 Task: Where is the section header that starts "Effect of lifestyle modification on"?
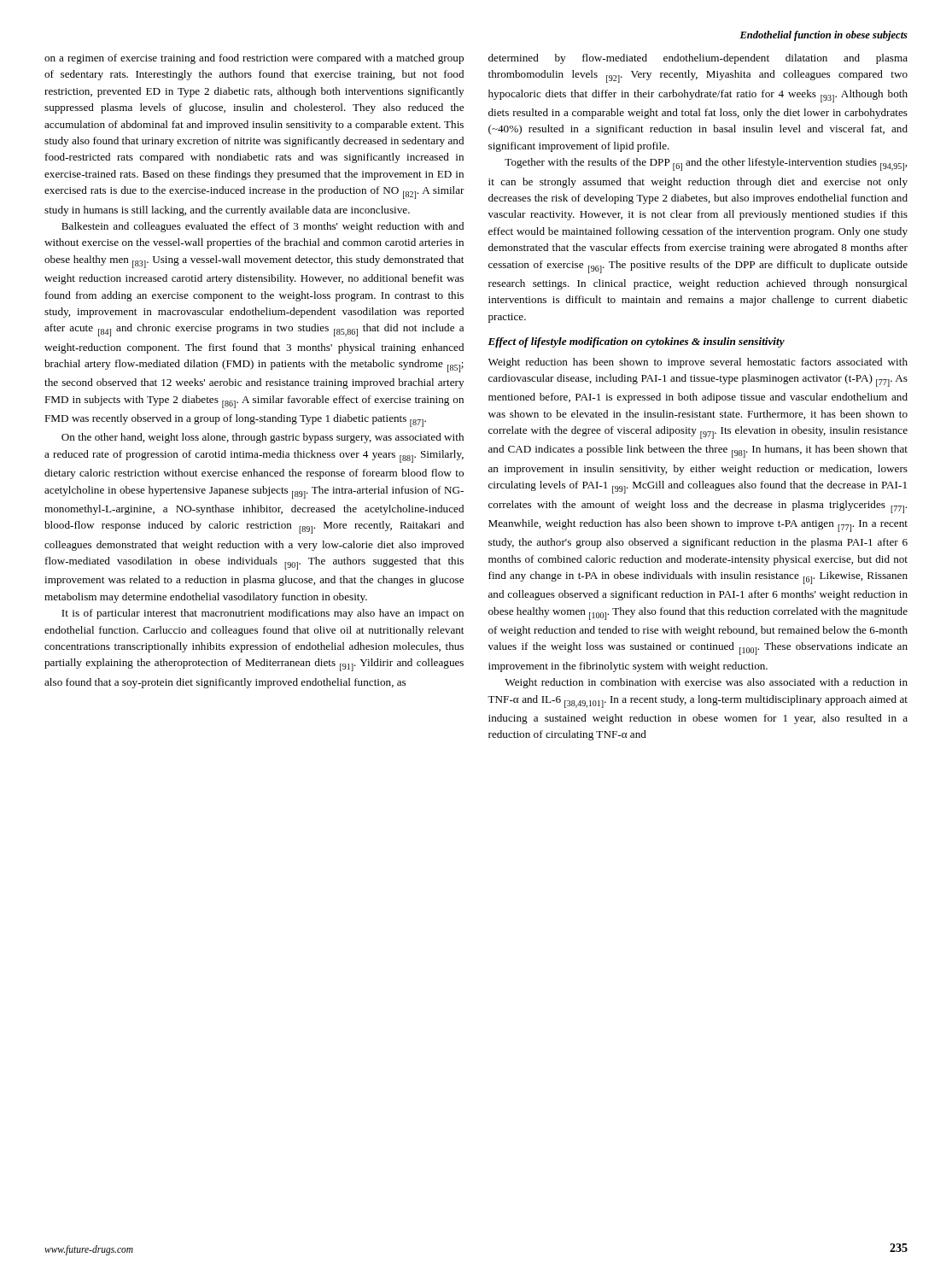tap(636, 341)
